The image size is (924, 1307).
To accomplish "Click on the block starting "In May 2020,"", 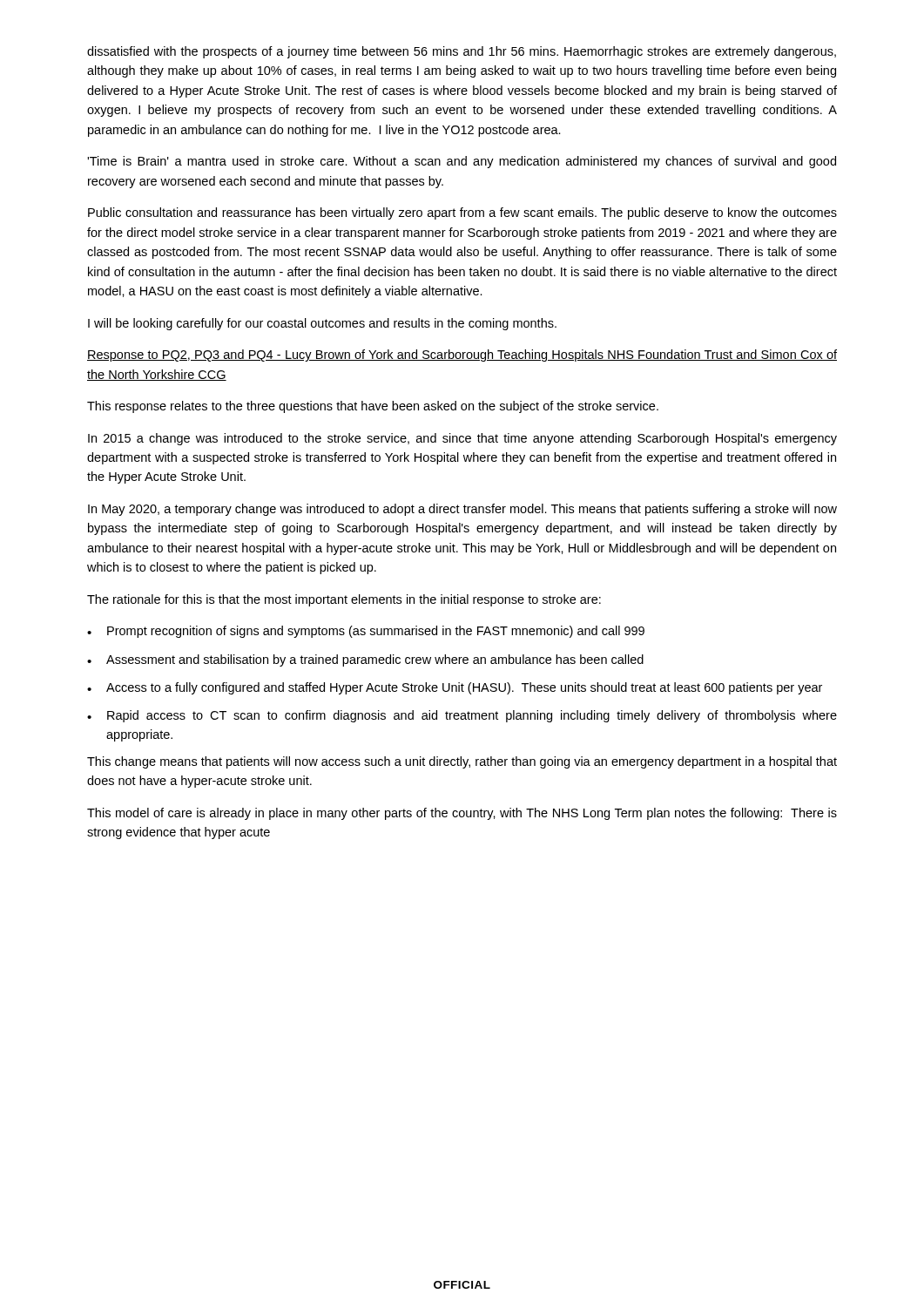I will [x=462, y=538].
